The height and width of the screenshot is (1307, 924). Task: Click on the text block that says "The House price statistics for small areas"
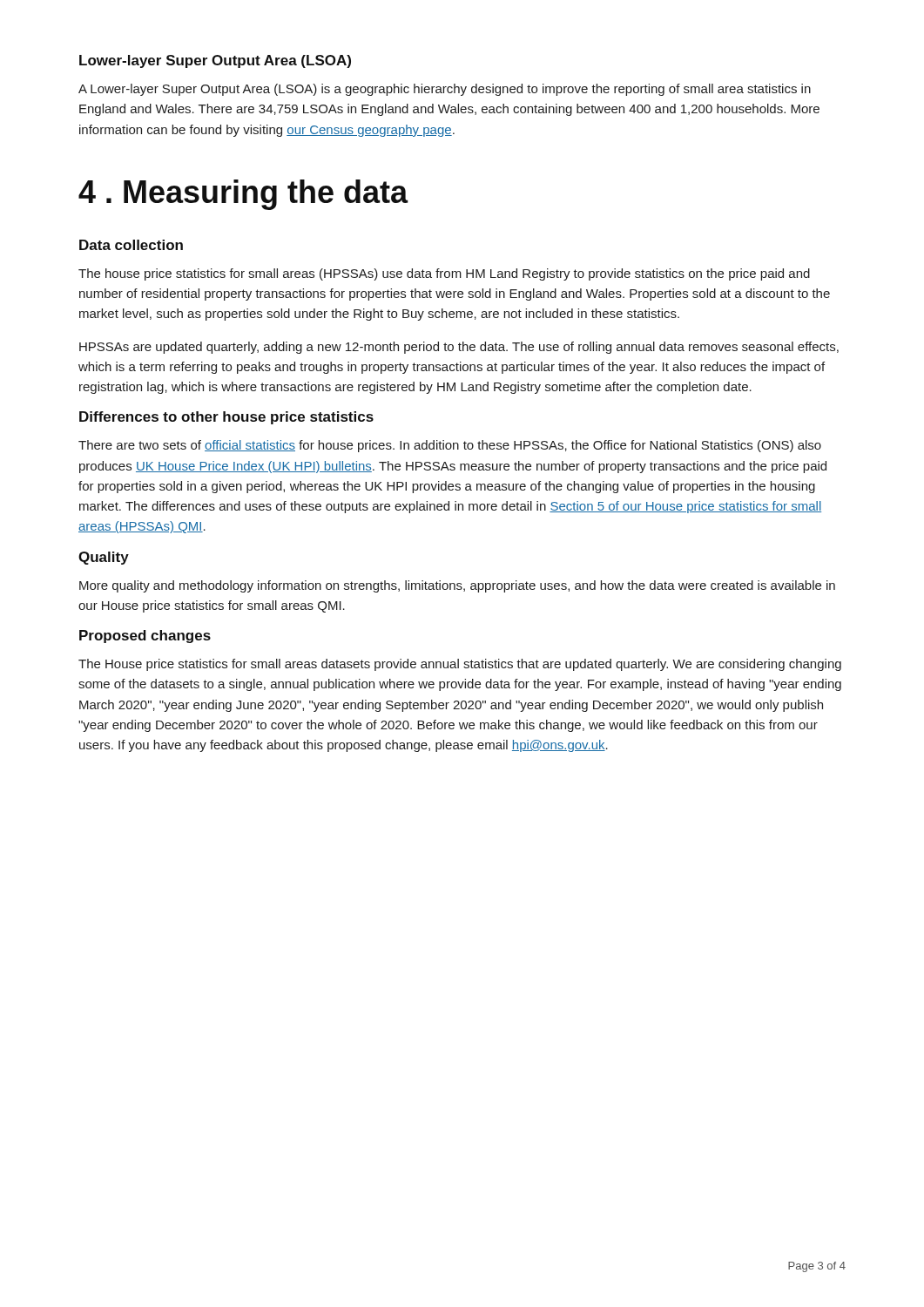462,704
